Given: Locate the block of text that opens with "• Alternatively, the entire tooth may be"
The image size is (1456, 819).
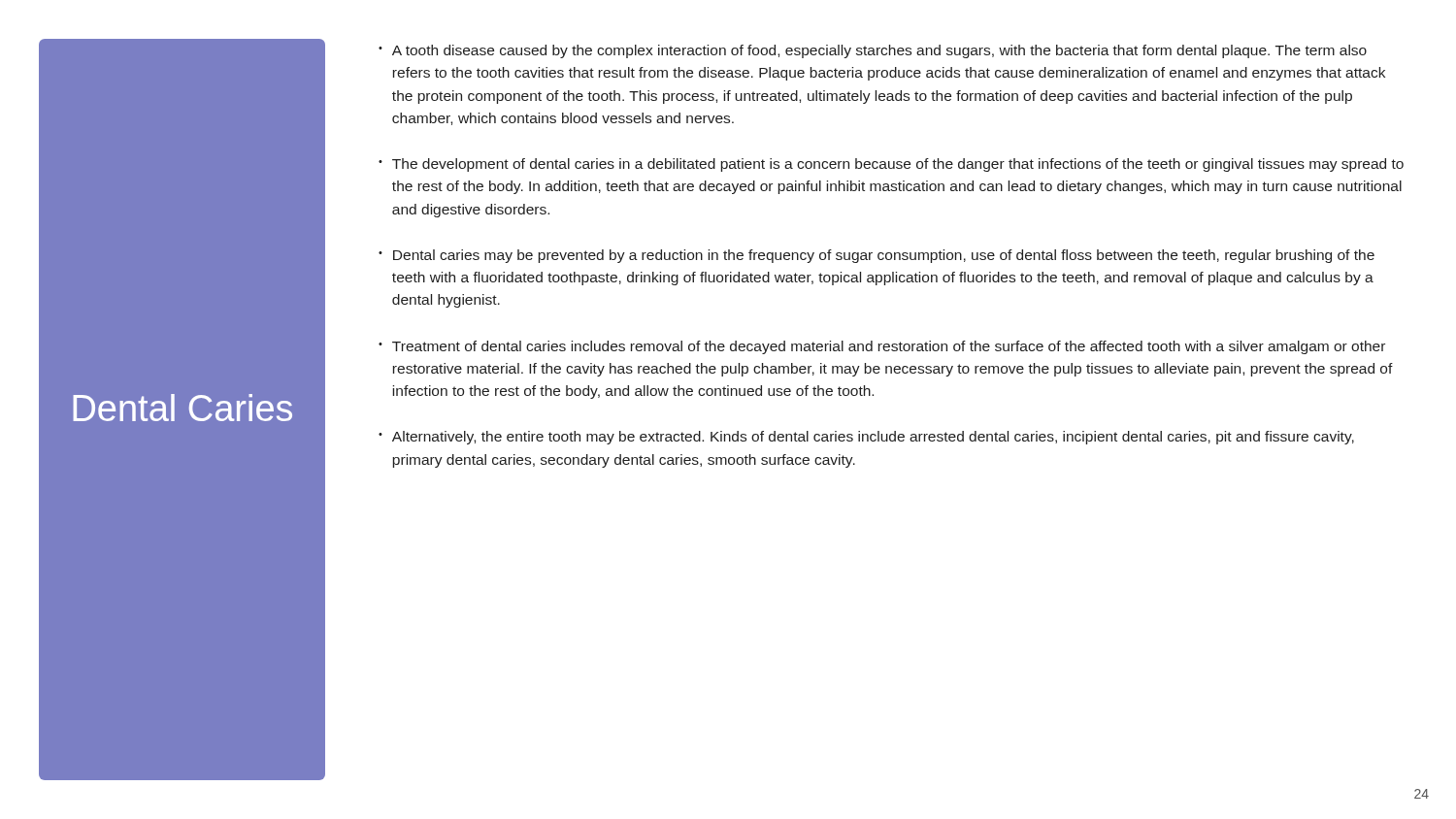Looking at the screenshot, I should click(893, 448).
